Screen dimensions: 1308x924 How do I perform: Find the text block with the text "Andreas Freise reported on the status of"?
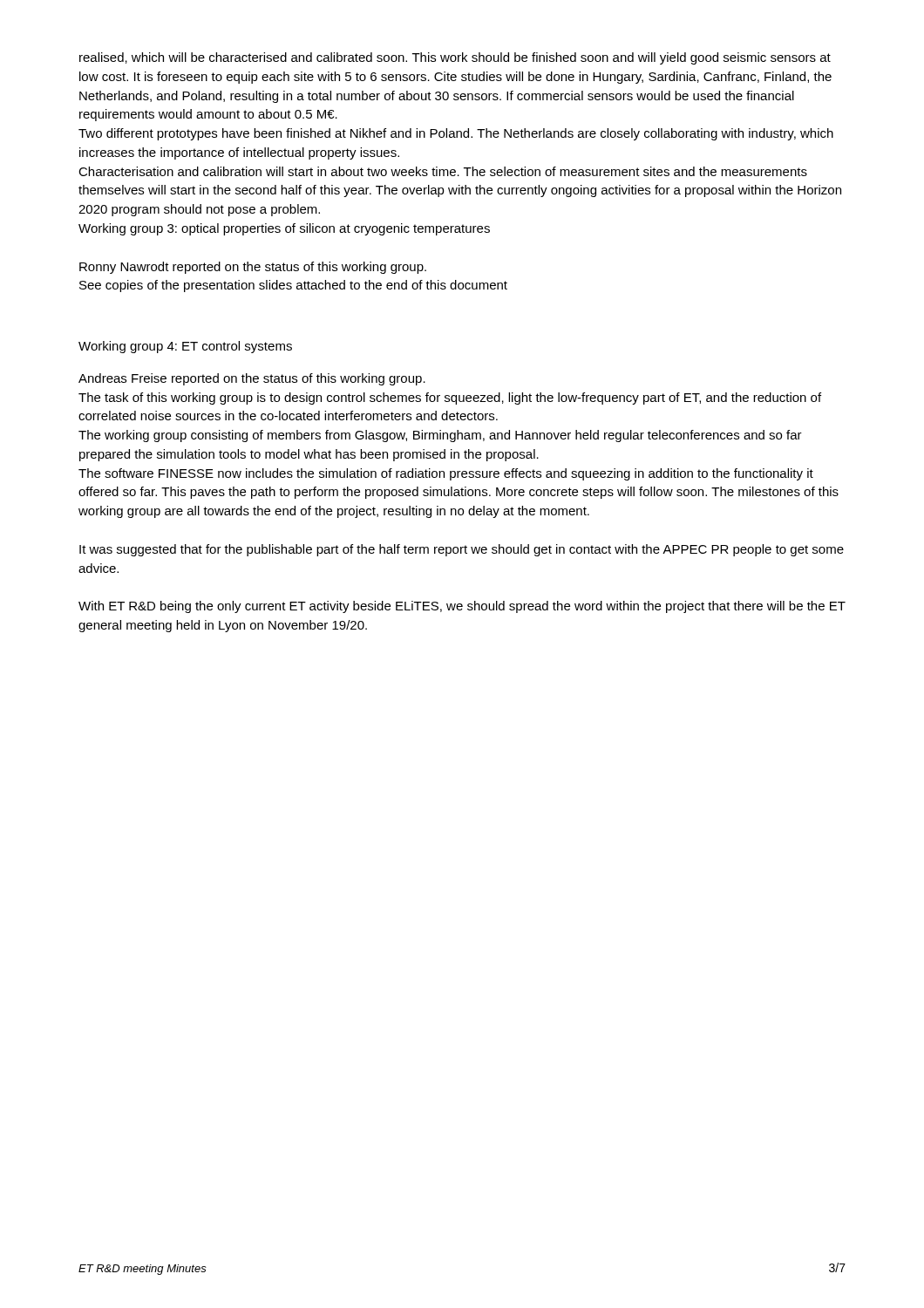pos(462,444)
